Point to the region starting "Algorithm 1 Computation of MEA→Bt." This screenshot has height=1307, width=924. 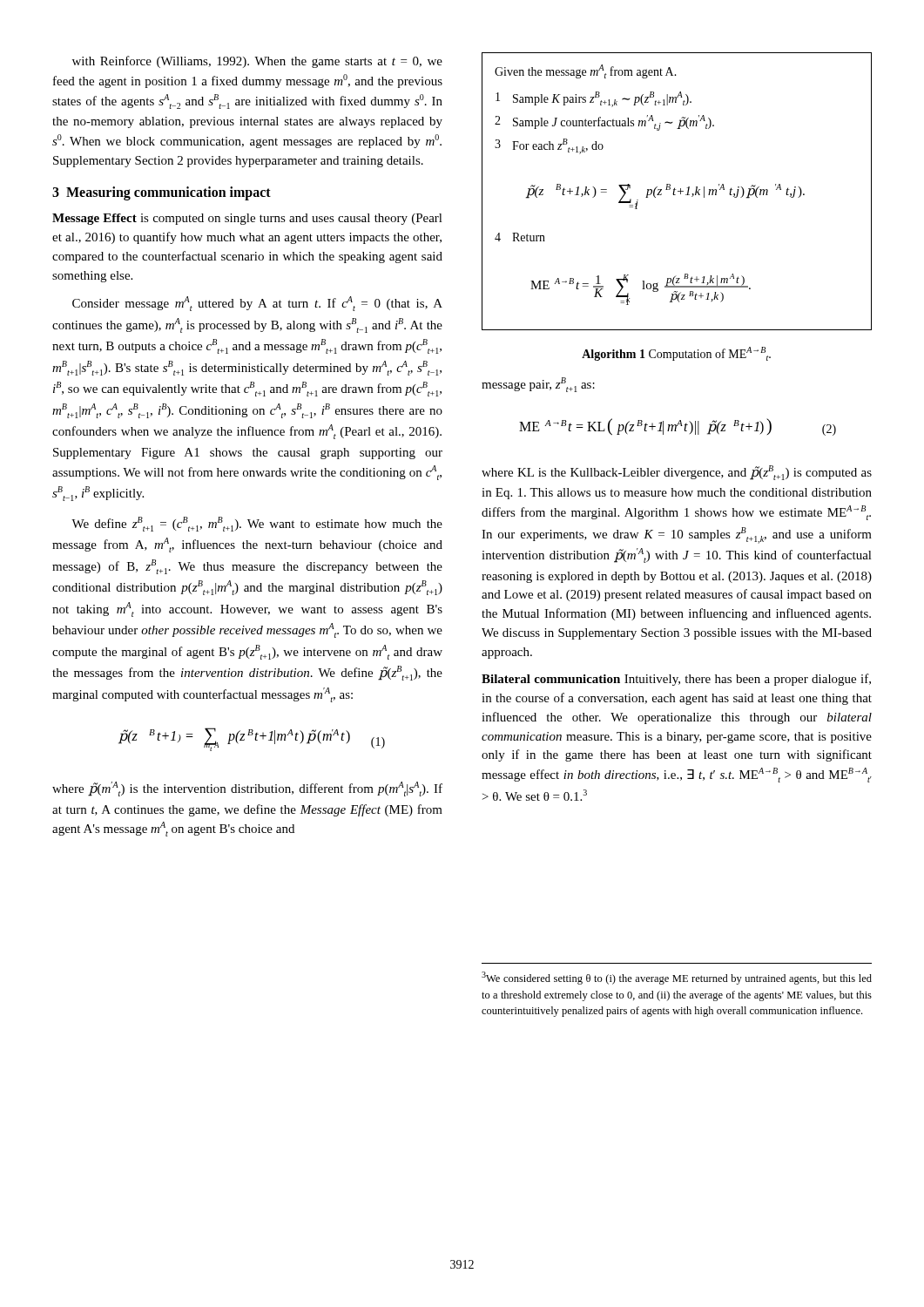677,354
